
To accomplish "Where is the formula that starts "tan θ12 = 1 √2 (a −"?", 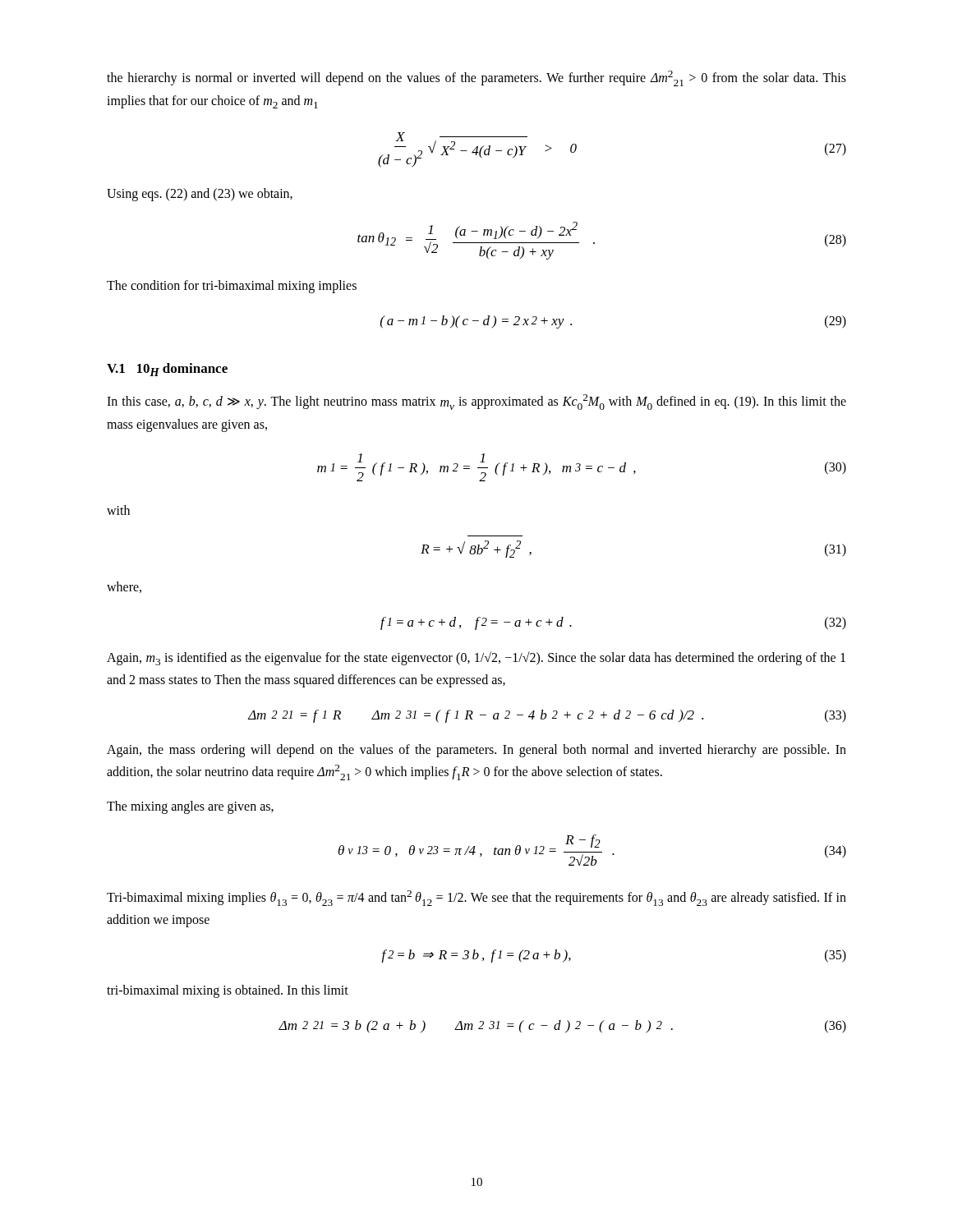I will (602, 240).
